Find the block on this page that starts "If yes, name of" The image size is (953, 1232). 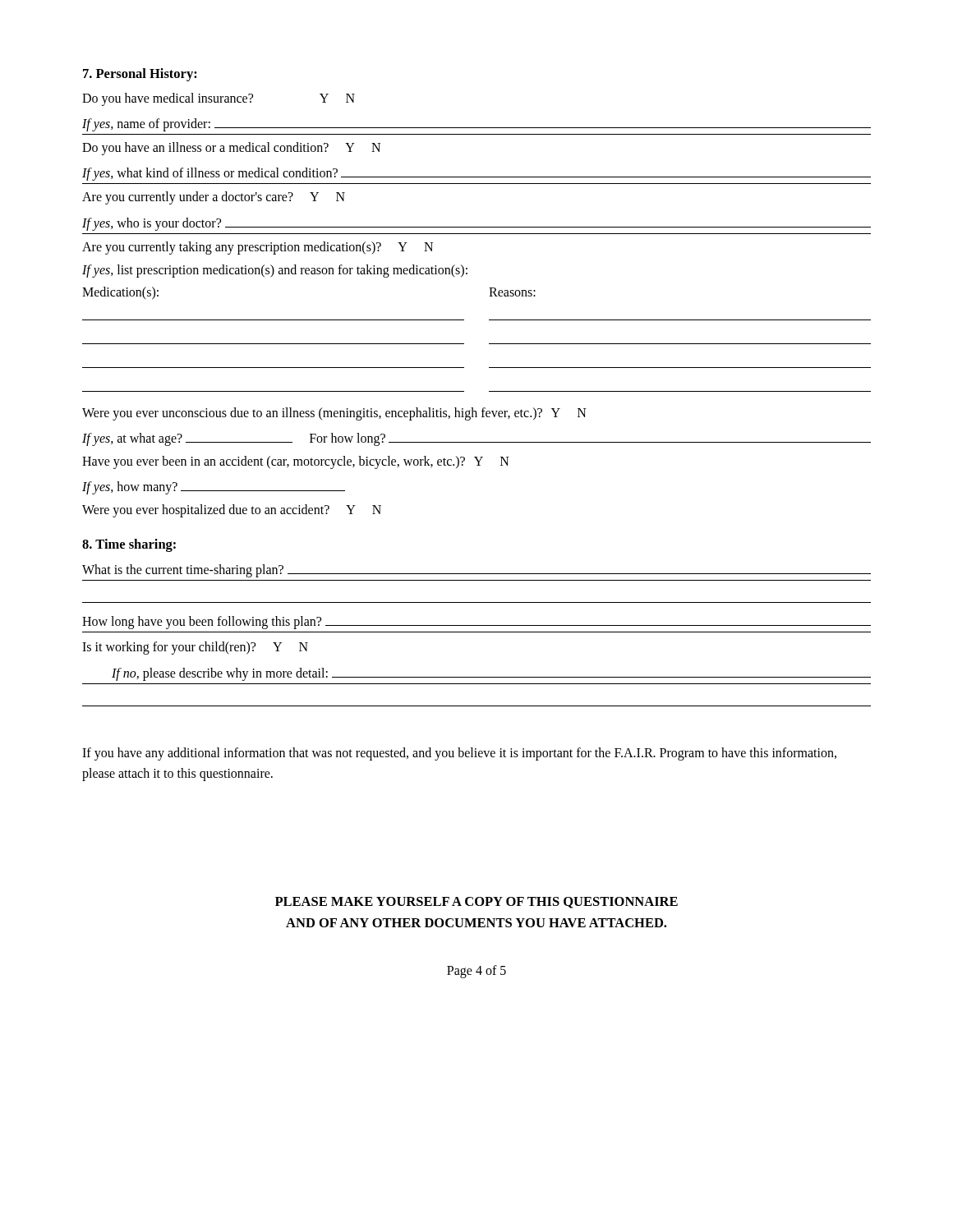[x=476, y=123]
